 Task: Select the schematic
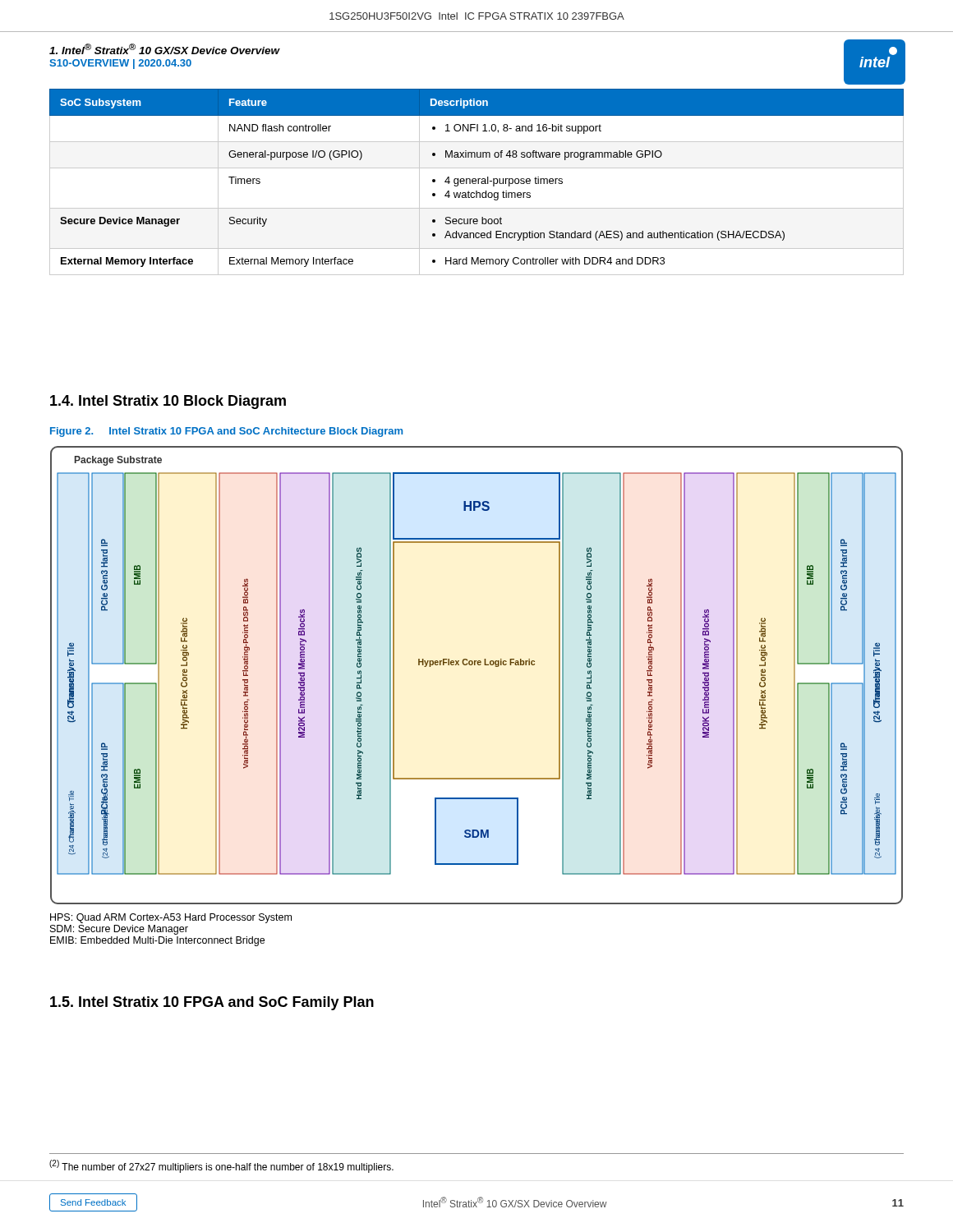click(476, 676)
